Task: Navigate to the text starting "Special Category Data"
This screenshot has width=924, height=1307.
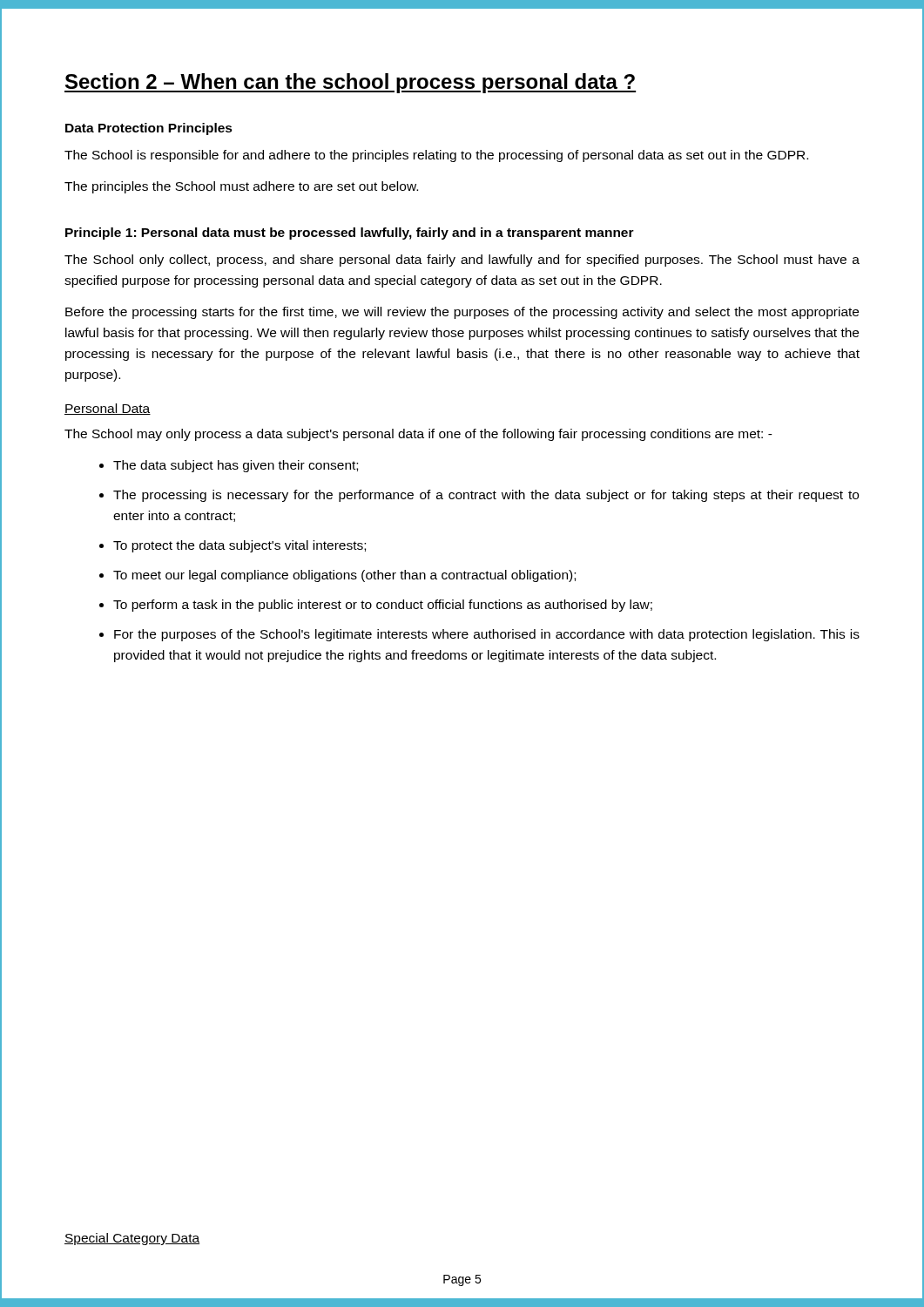Action: point(132,1238)
